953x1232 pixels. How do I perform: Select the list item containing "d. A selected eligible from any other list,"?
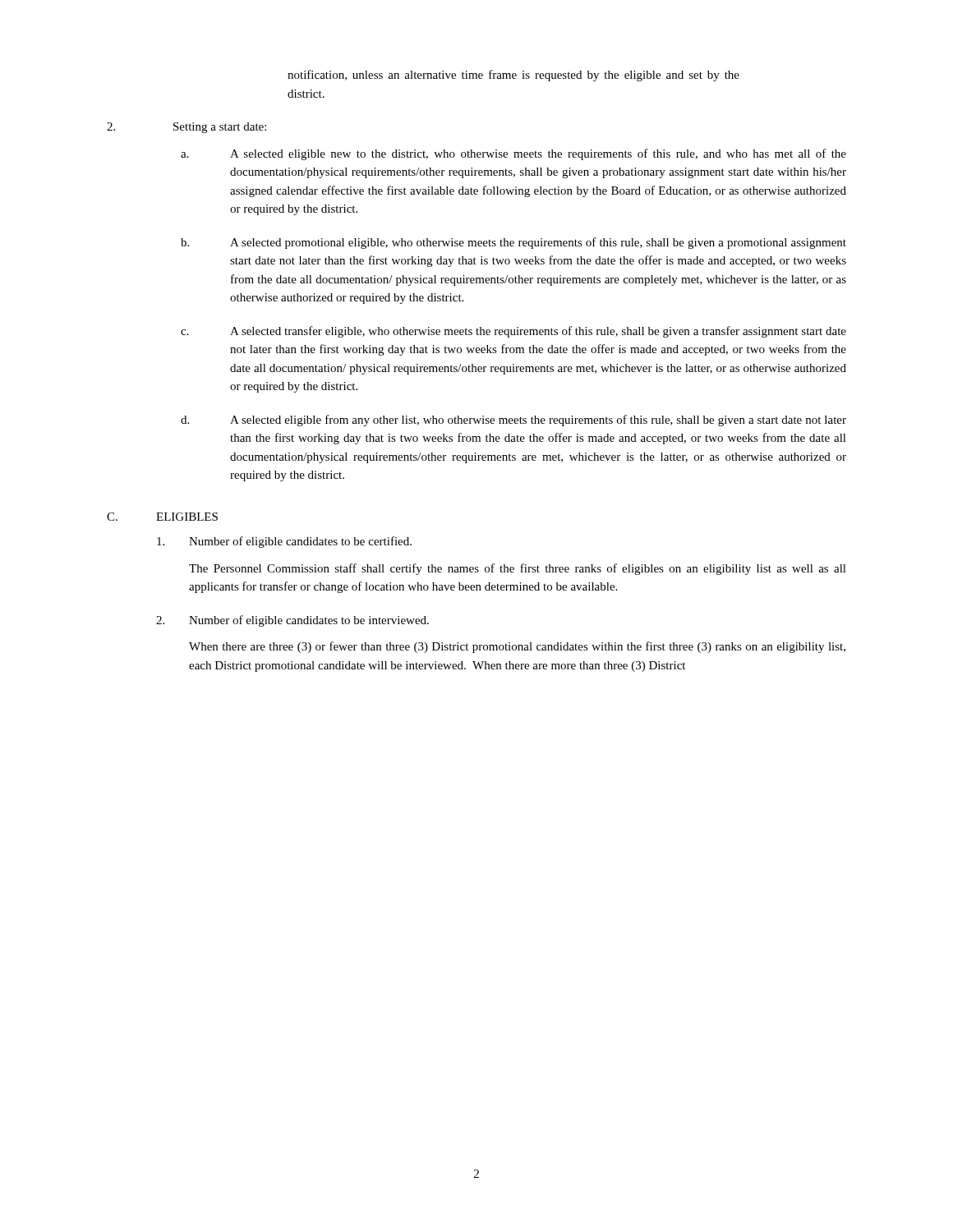point(513,447)
